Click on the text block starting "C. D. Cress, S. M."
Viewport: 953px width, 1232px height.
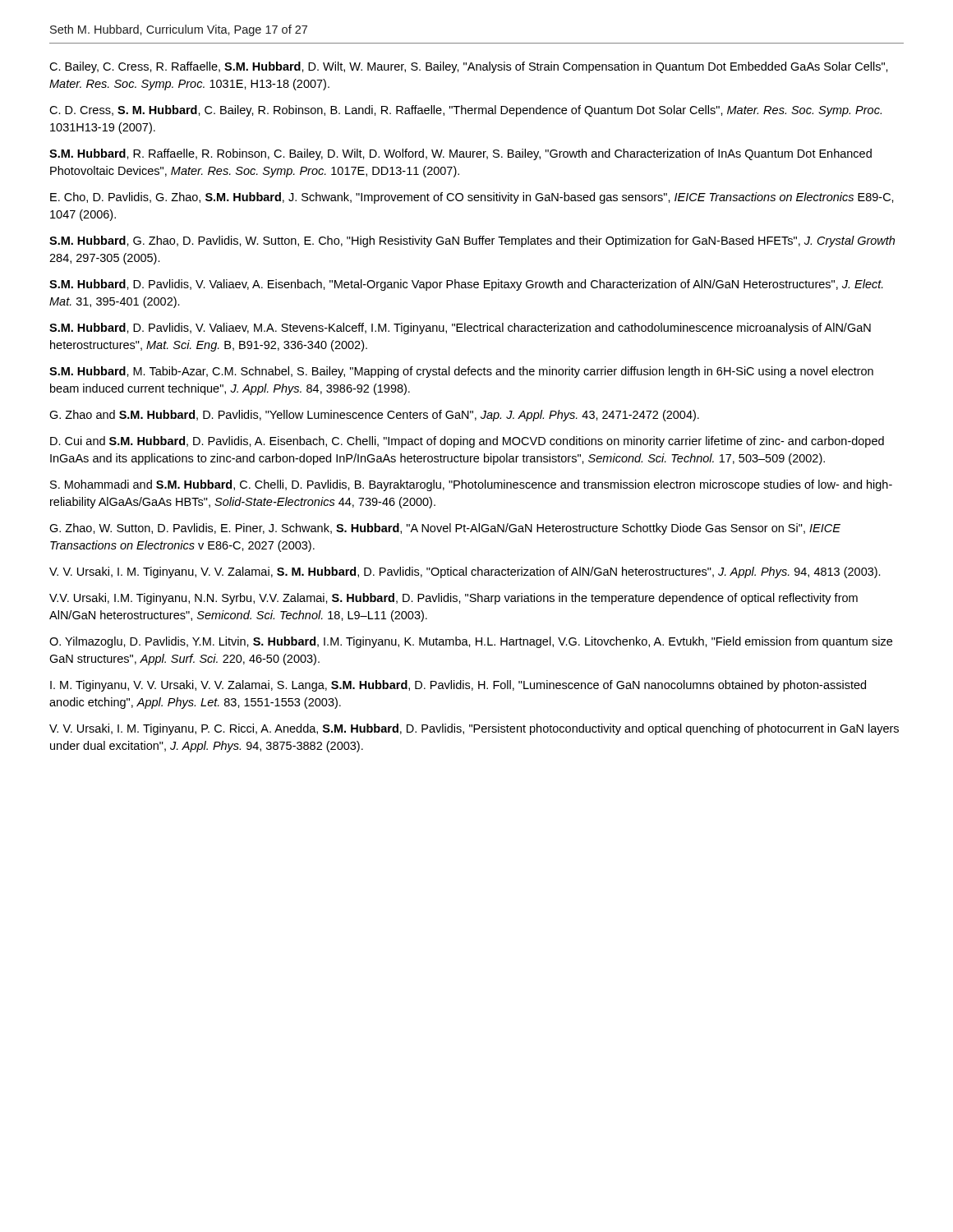(466, 119)
